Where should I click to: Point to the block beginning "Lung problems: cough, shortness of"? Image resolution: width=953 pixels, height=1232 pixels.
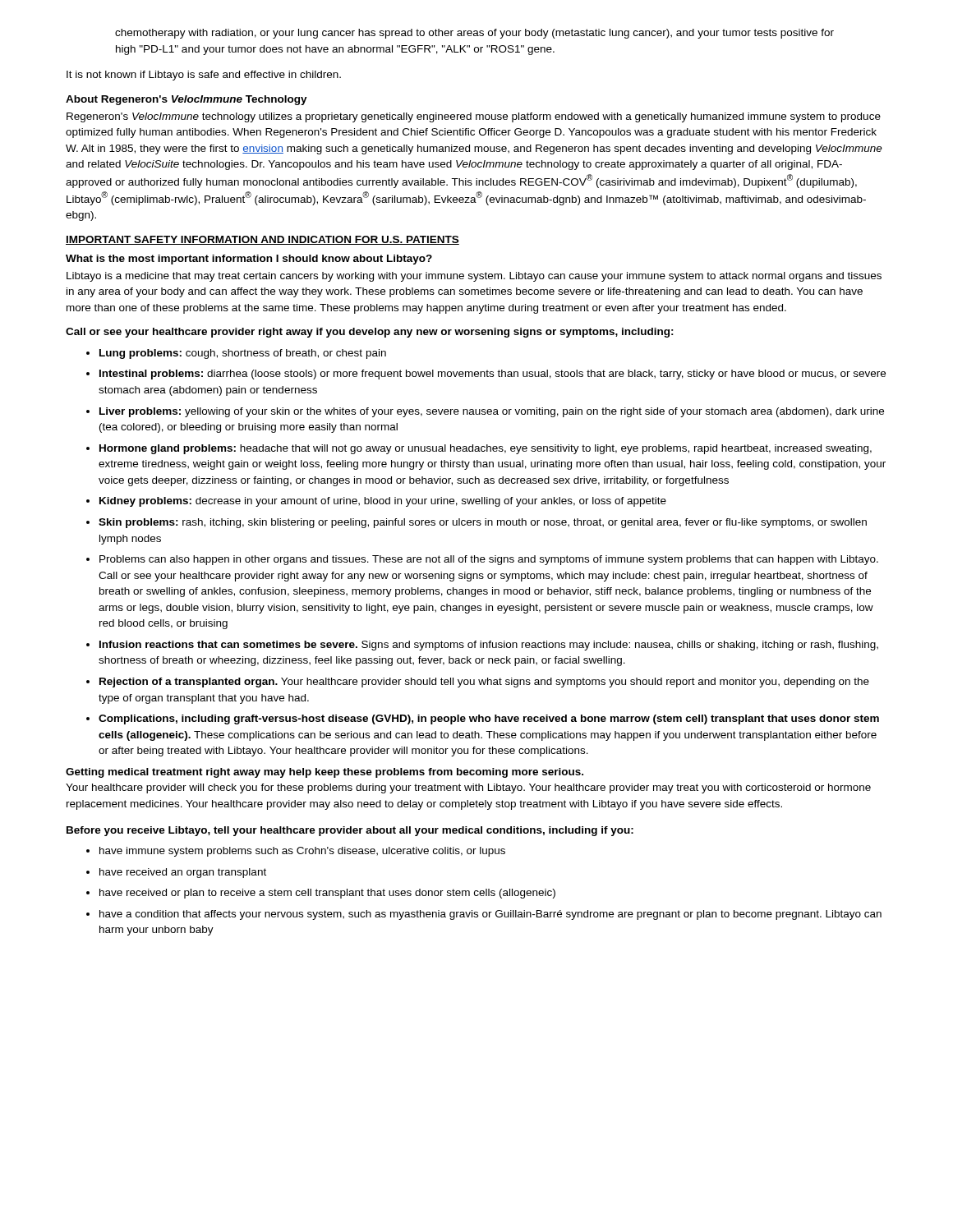click(x=242, y=353)
